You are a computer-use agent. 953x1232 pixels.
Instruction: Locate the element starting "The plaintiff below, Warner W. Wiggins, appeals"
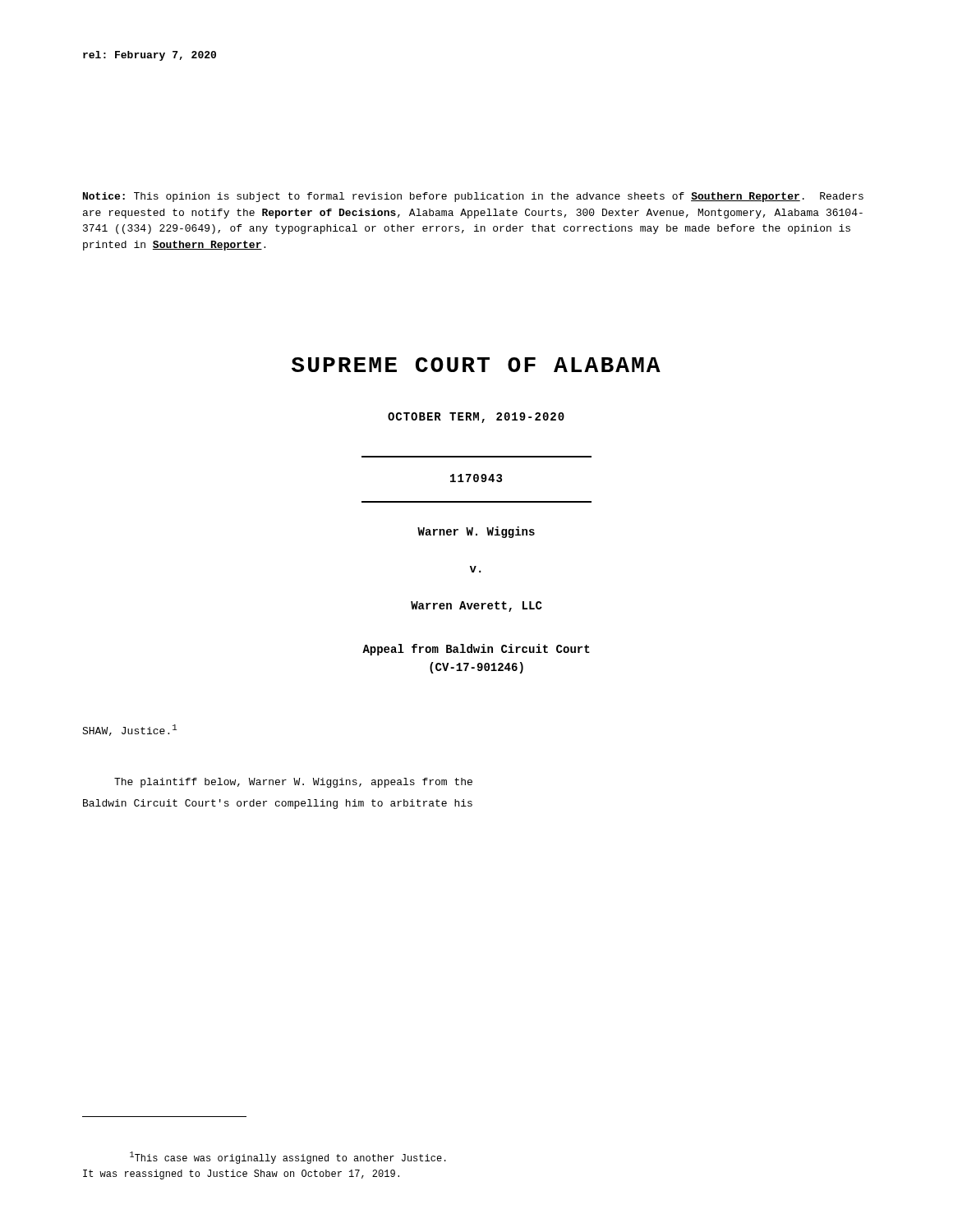tap(278, 793)
